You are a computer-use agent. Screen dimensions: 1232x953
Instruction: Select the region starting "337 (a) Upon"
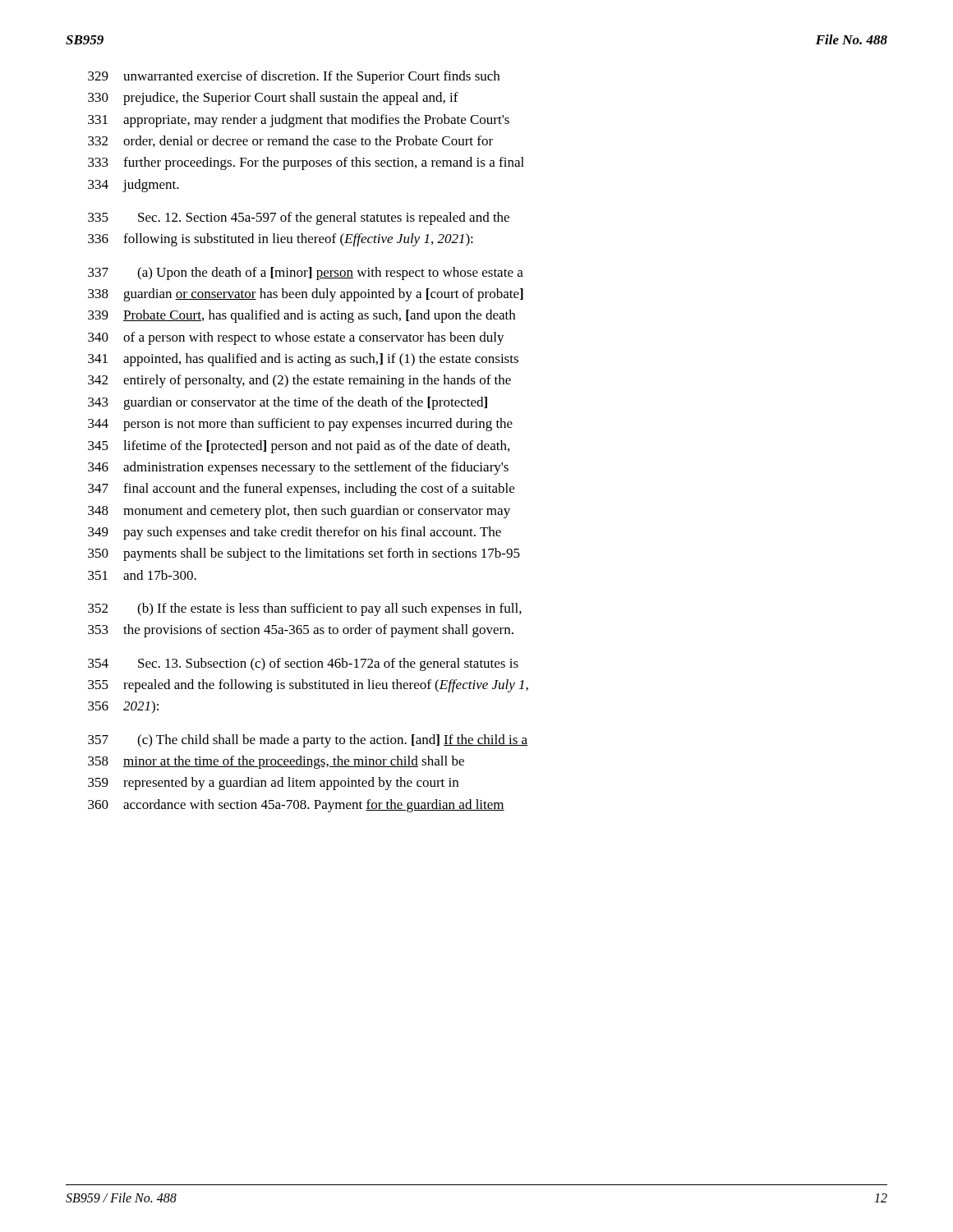click(476, 424)
